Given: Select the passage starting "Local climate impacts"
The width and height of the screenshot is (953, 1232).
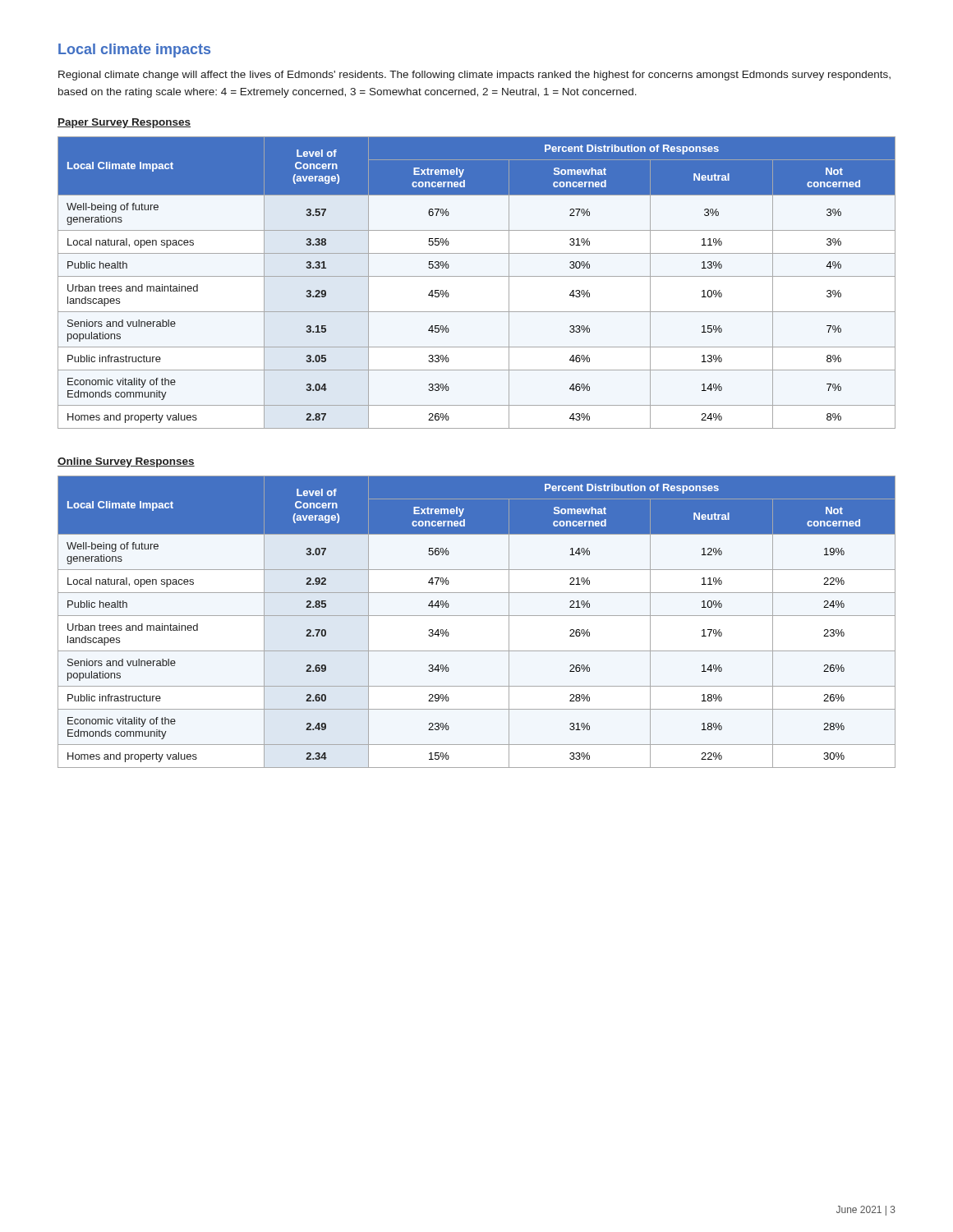Looking at the screenshot, I should tap(134, 49).
